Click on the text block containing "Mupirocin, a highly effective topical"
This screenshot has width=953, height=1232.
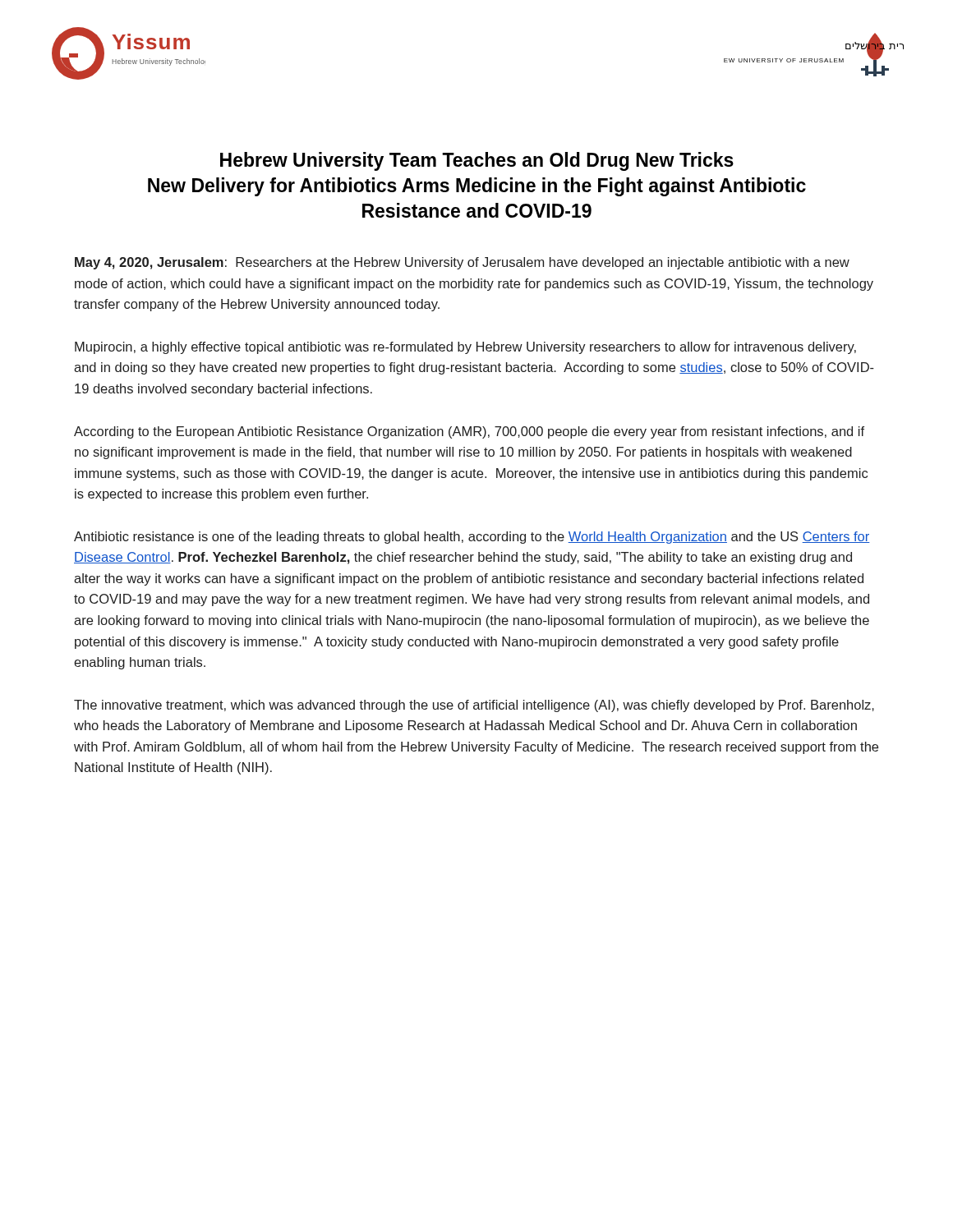pos(474,367)
